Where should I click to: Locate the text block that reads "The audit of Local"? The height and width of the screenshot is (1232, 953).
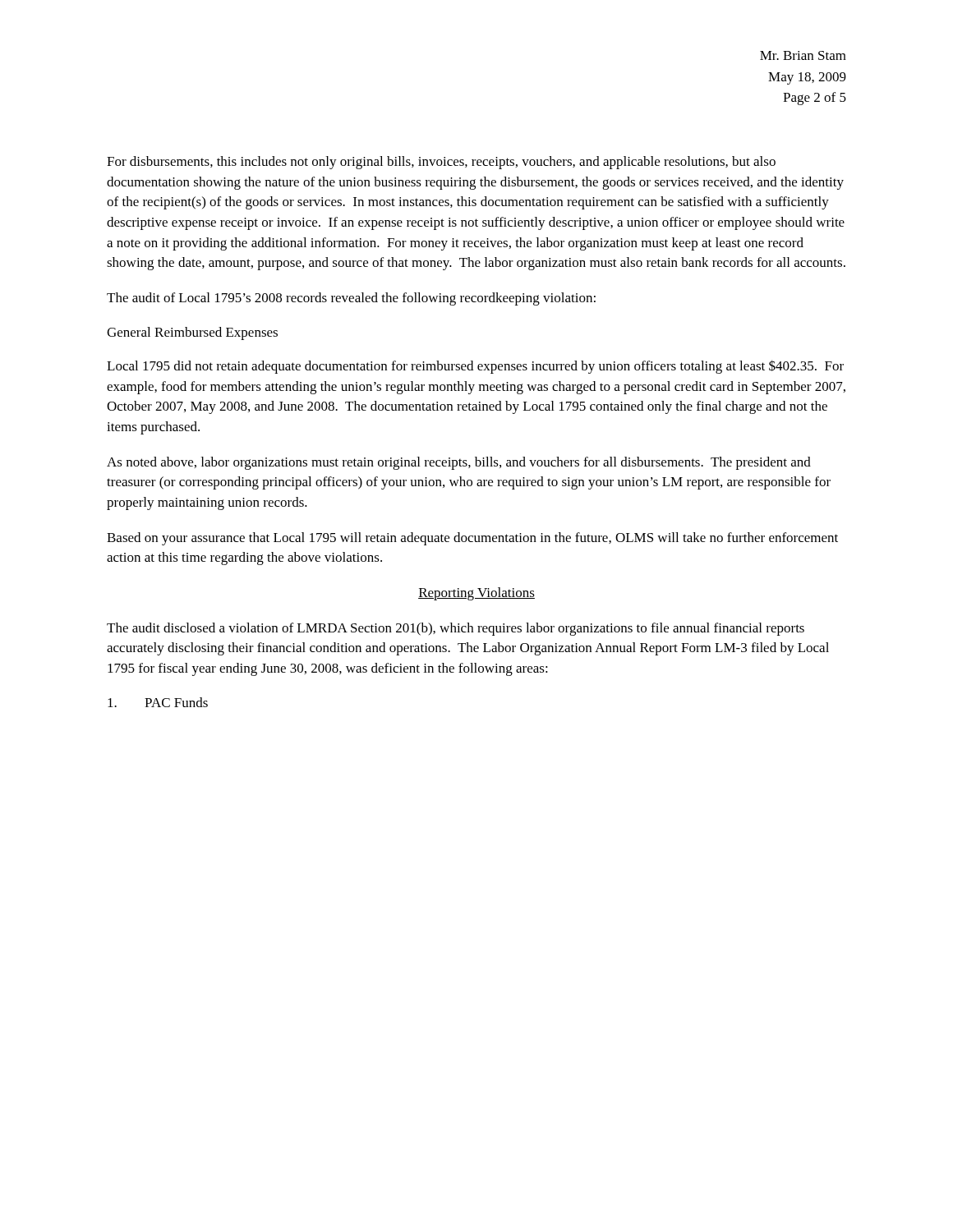point(476,298)
